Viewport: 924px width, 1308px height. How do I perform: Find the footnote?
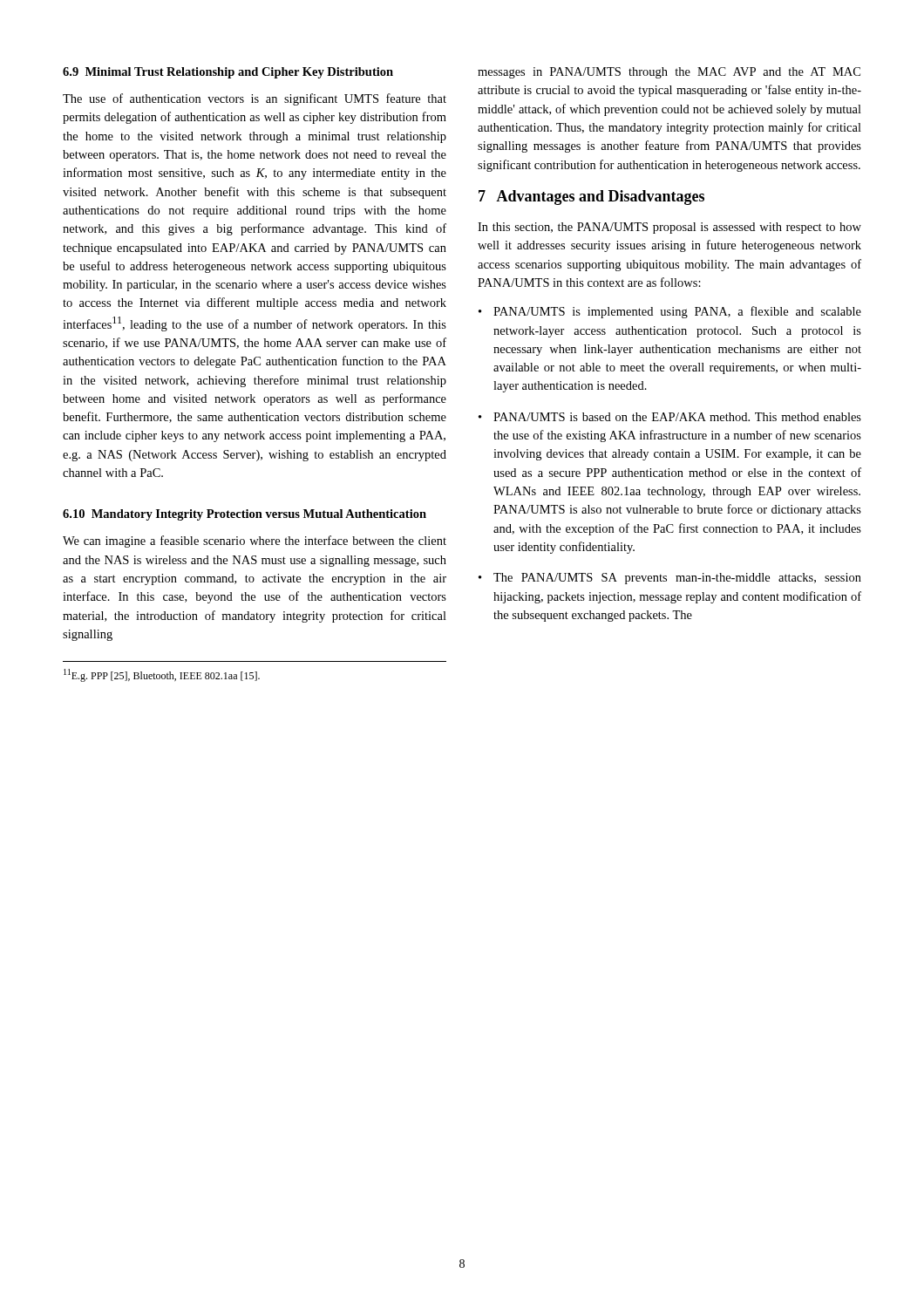(x=161, y=675)
